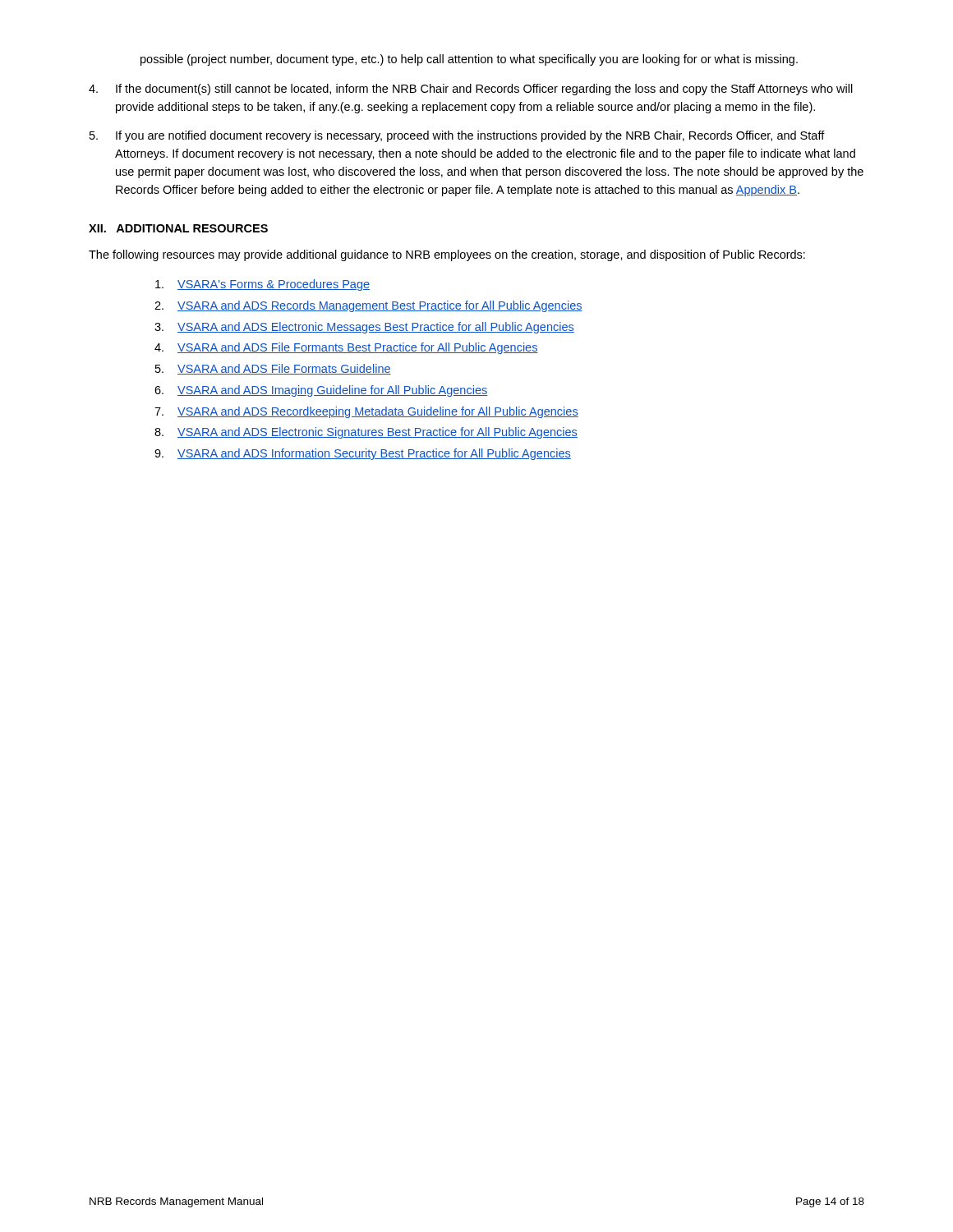Where is the passage that starts "8. VSARA and ADS"?
953x1232 pixels.
coord(509,433)
